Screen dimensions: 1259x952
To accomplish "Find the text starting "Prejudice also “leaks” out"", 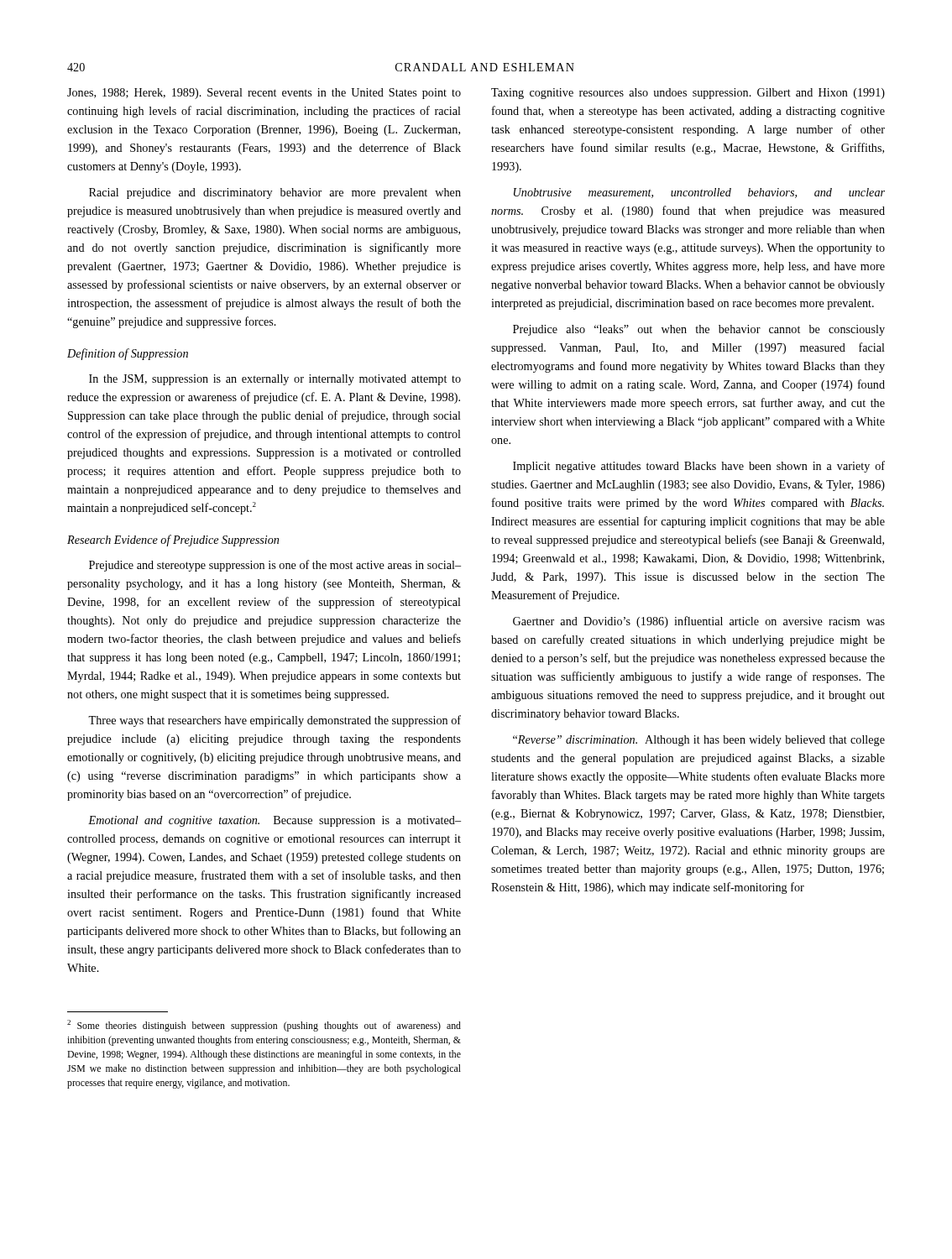I will 688,384.
